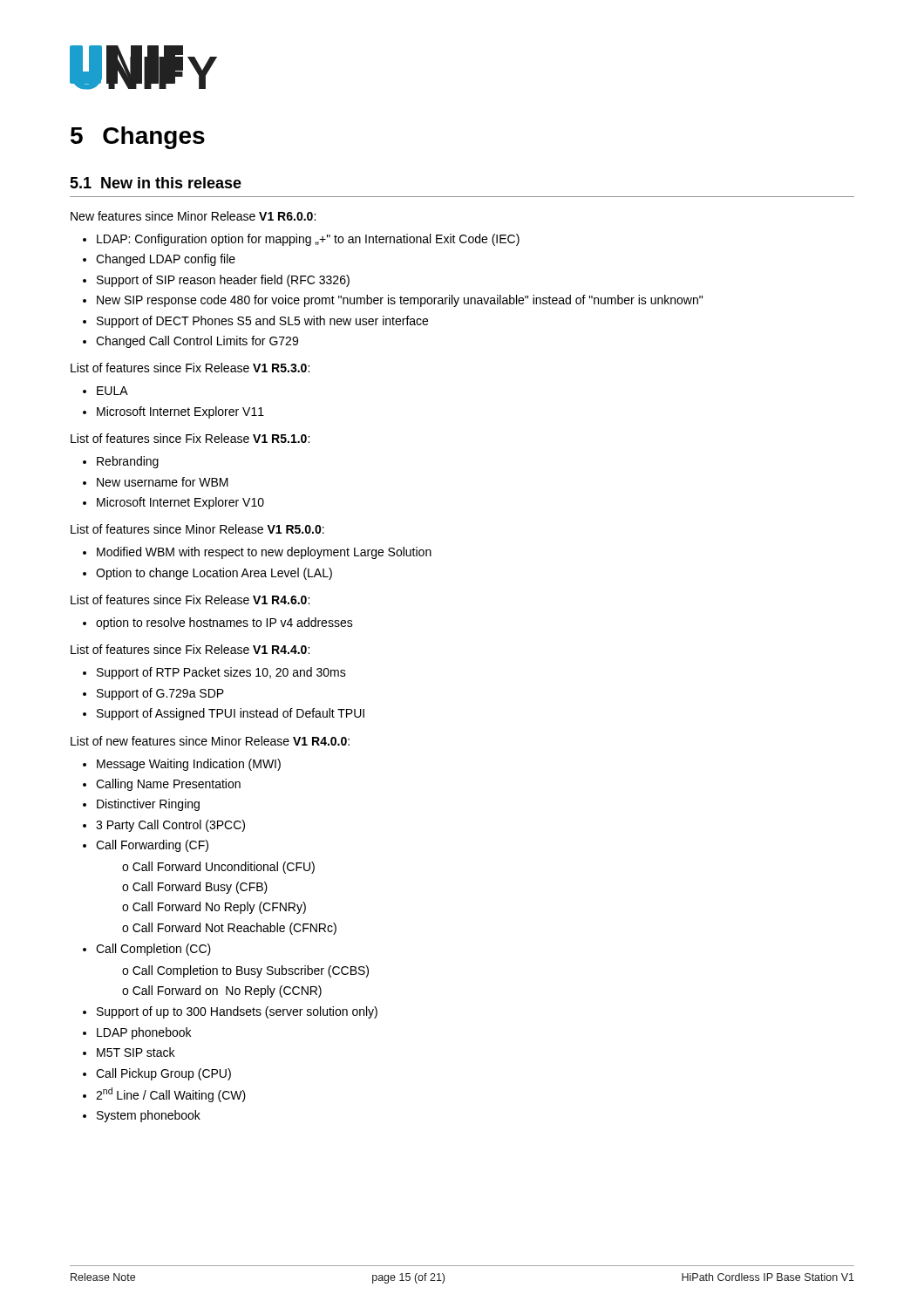The image size is (924, 1308).
Task: Find the passage starting "Support of RTP"
Action: [x=221, y=673]
